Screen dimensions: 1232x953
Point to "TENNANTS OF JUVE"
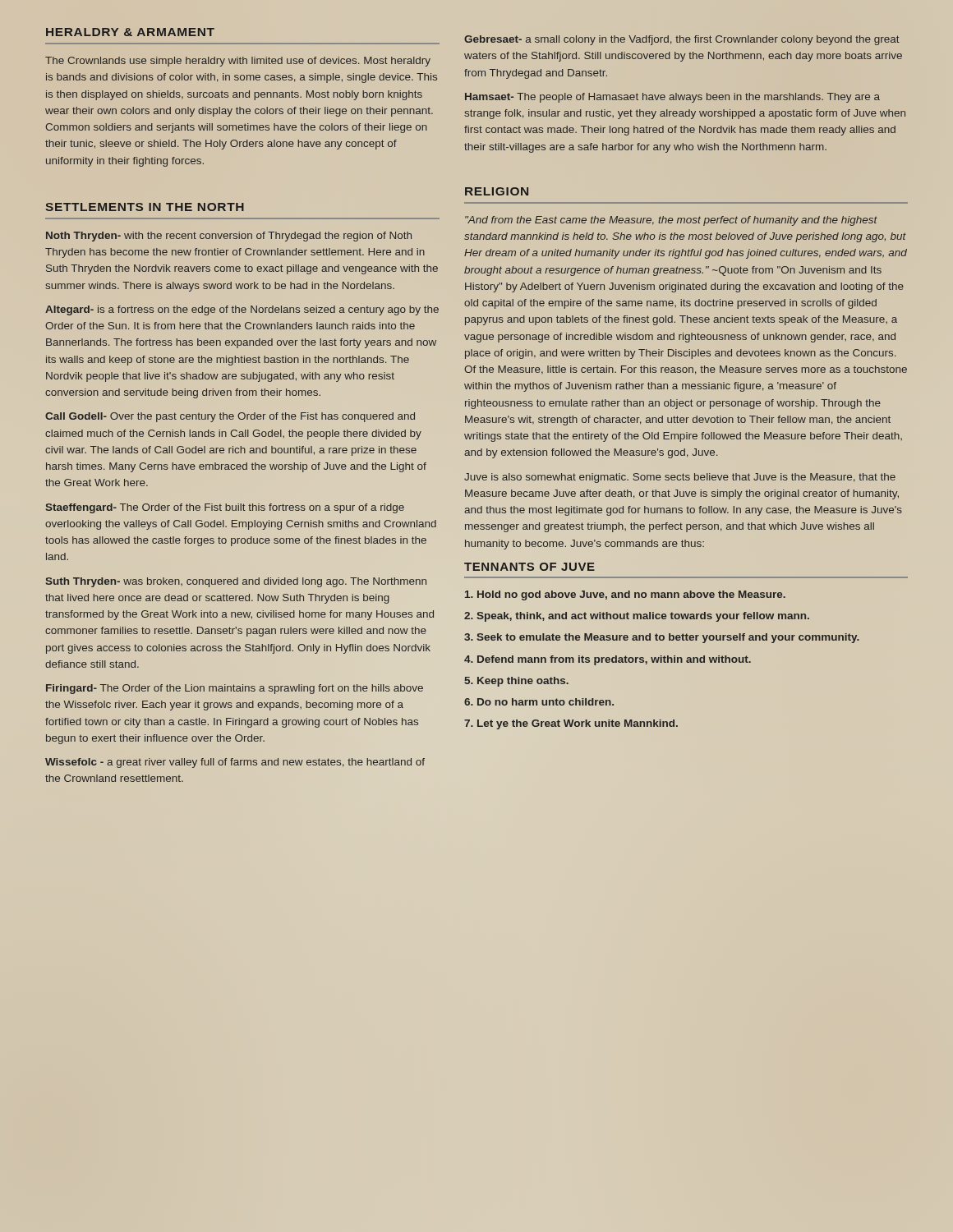(x=530, y=566)
